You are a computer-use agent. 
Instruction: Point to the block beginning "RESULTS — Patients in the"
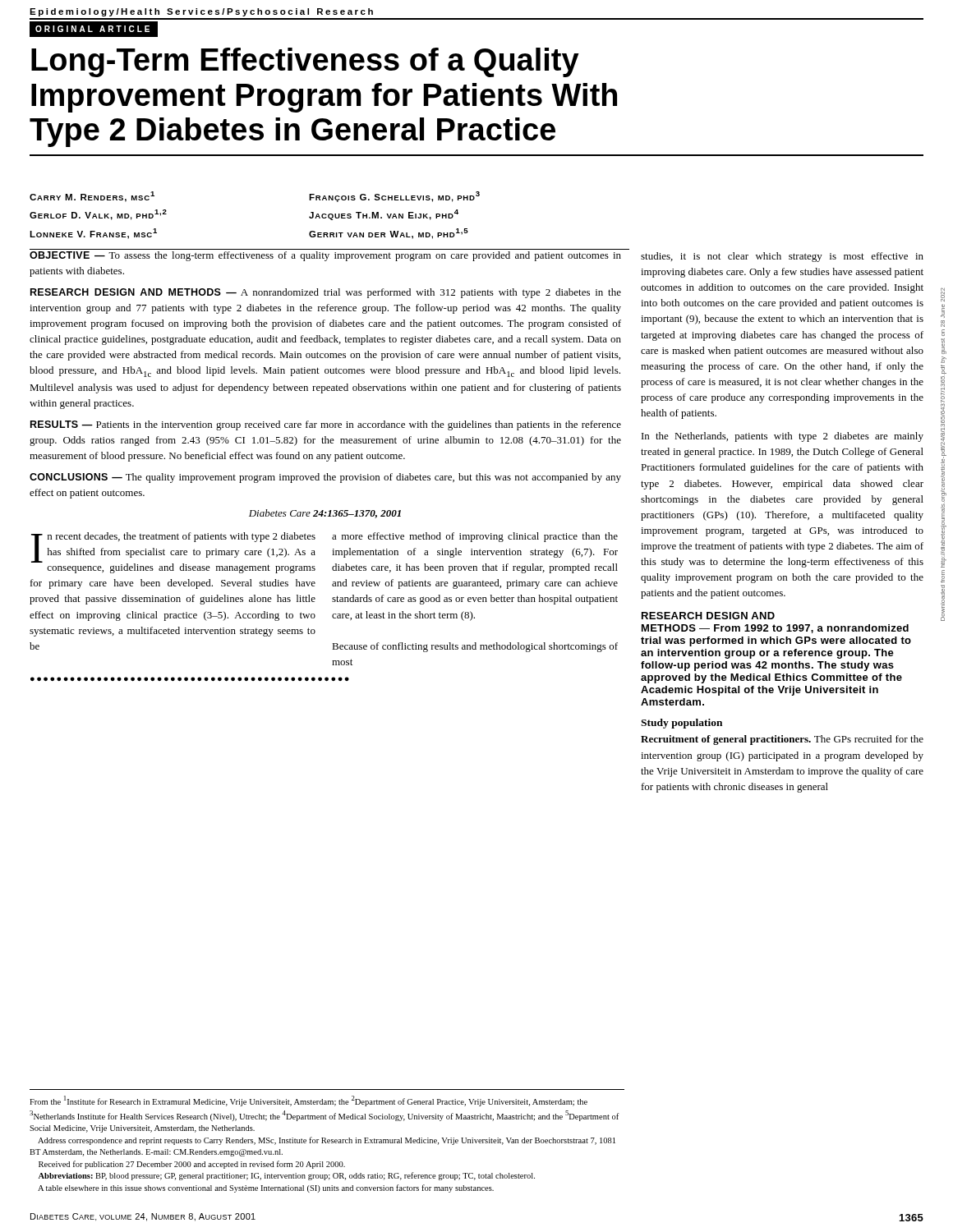(x=325, y=440)
